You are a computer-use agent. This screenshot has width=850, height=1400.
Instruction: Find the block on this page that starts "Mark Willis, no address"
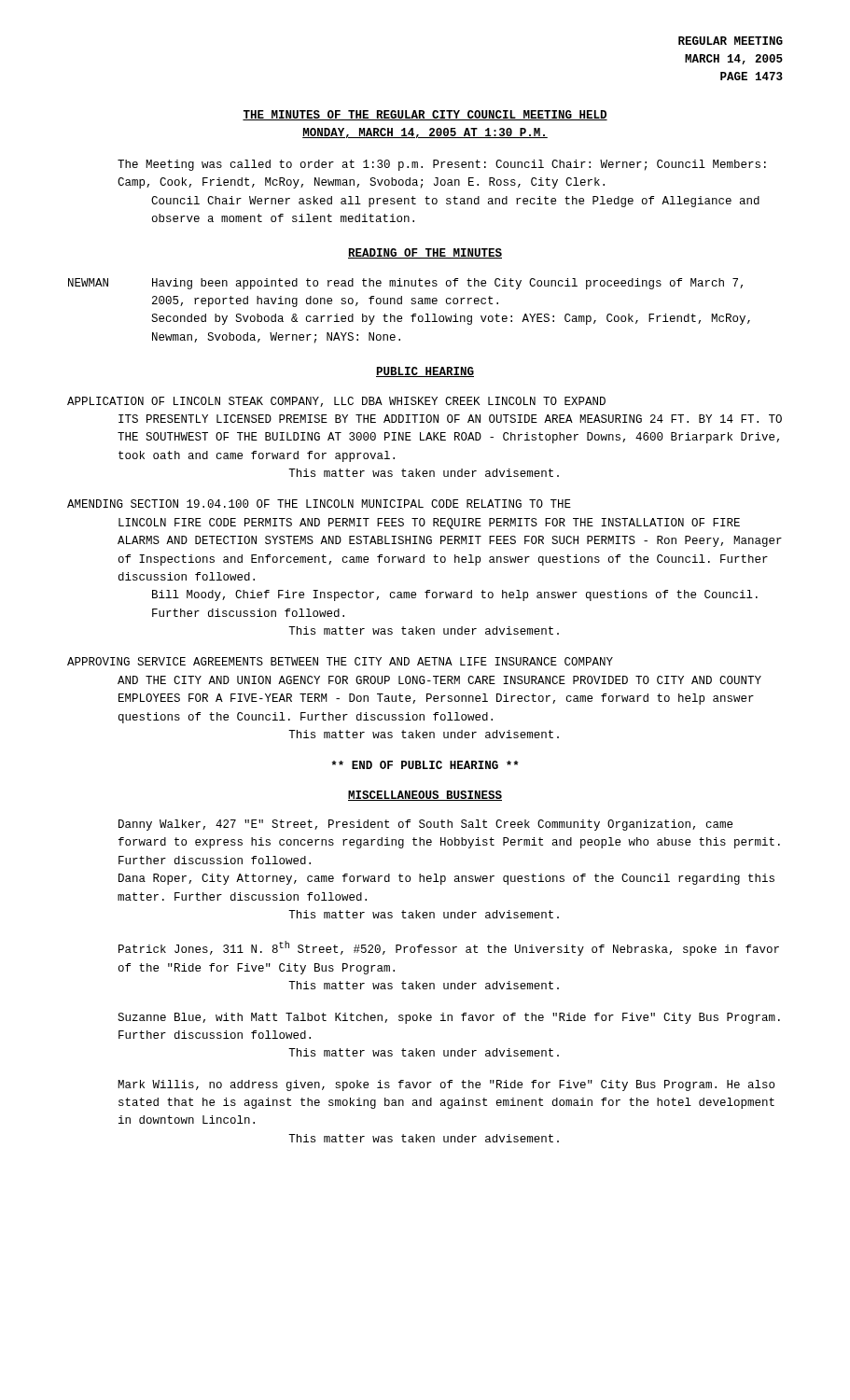425,1113
